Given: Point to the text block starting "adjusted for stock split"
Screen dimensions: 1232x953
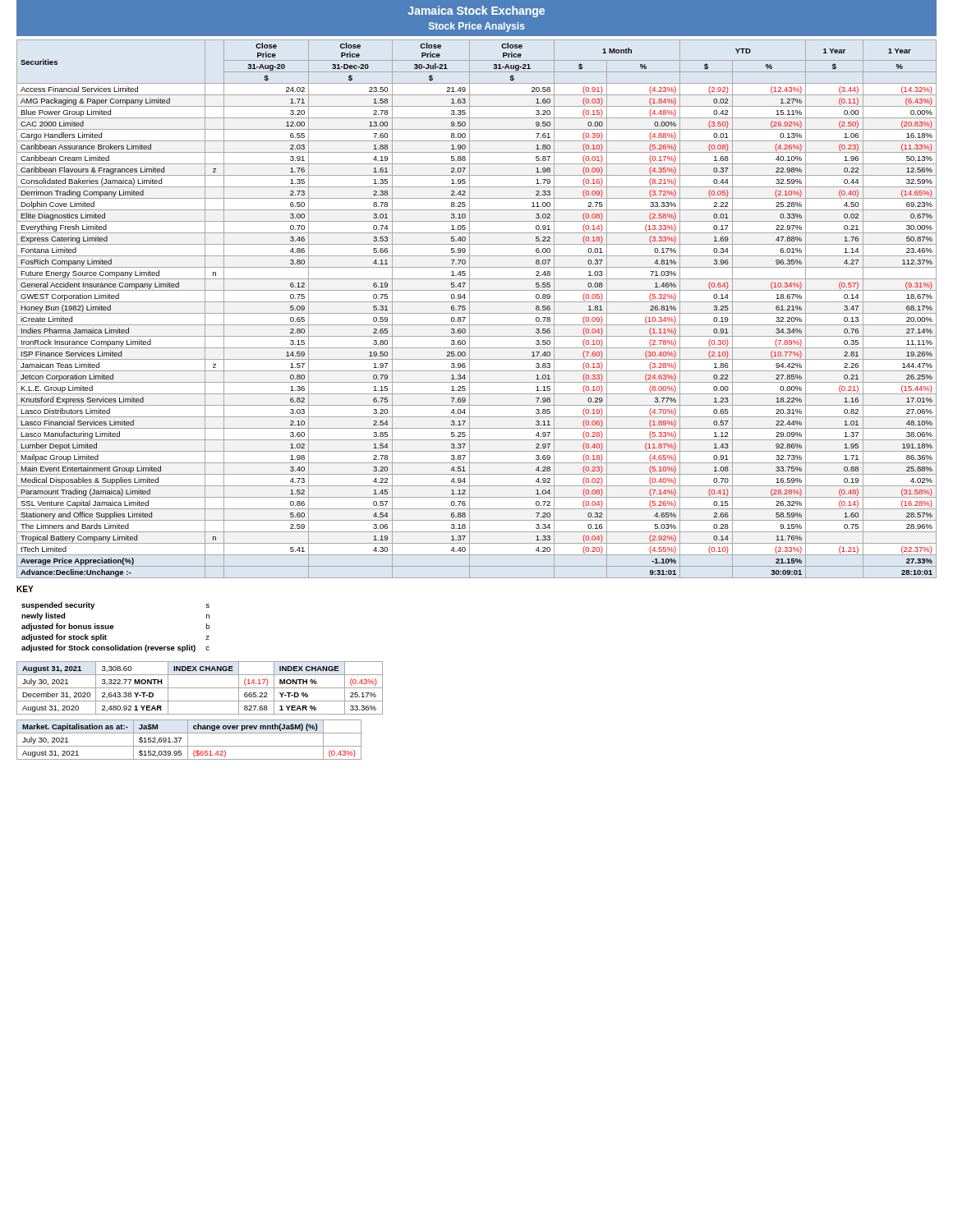Looking at the screenshot, I should tap(64, 637).
